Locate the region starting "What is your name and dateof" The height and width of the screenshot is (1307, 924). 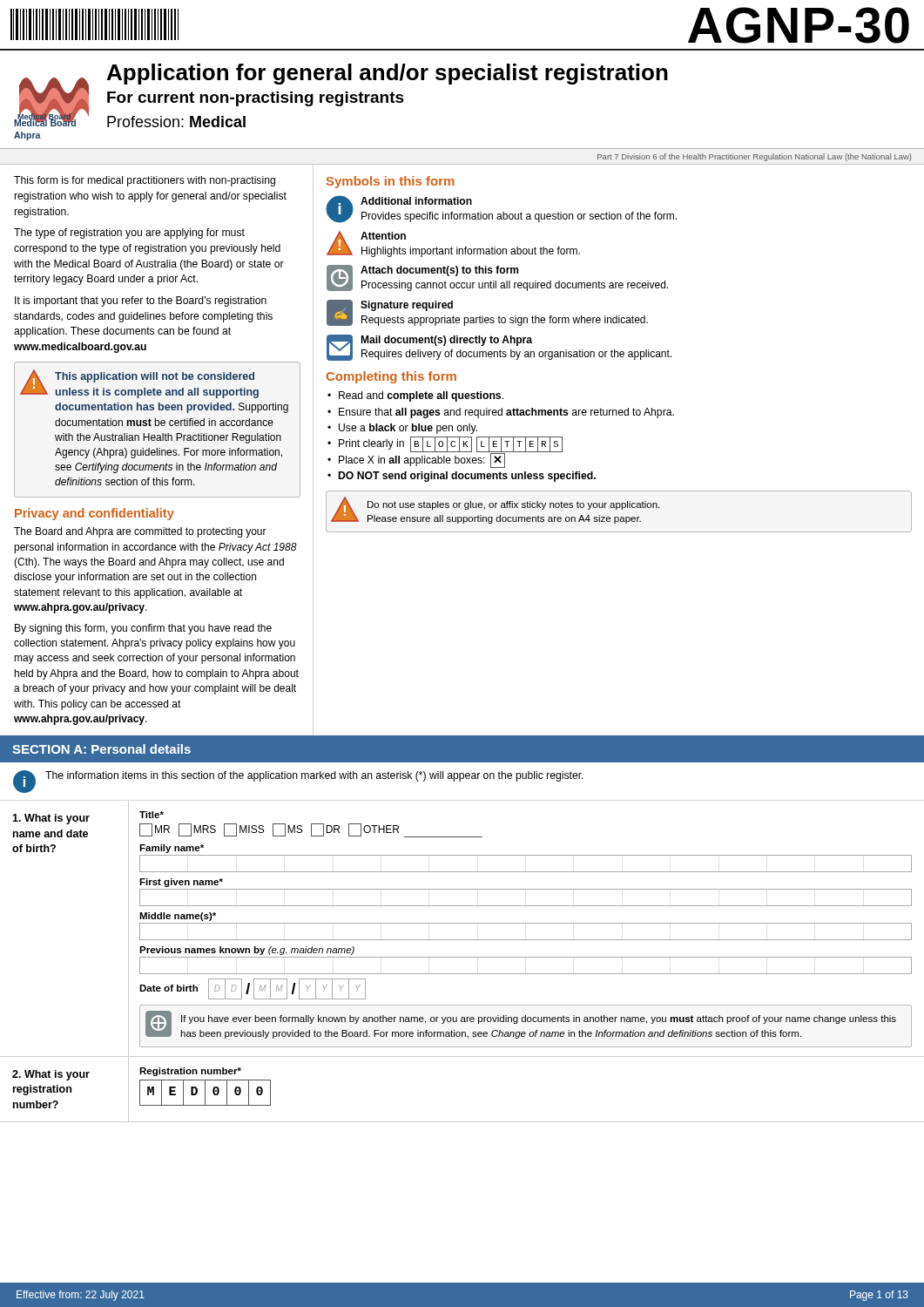tap(51, 834)
